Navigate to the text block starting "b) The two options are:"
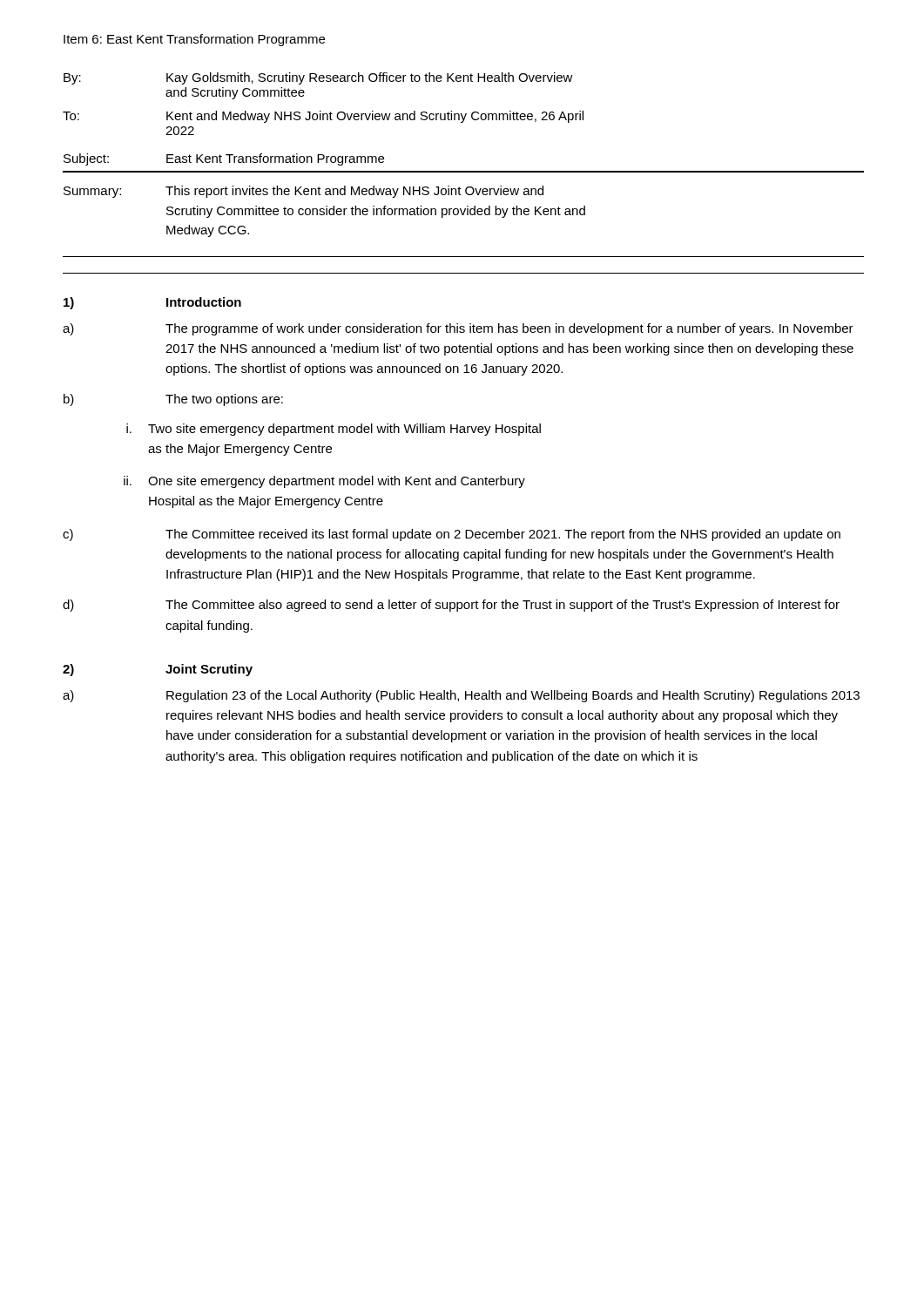The height and width of the screenshot is (1307, 924). 173,400
